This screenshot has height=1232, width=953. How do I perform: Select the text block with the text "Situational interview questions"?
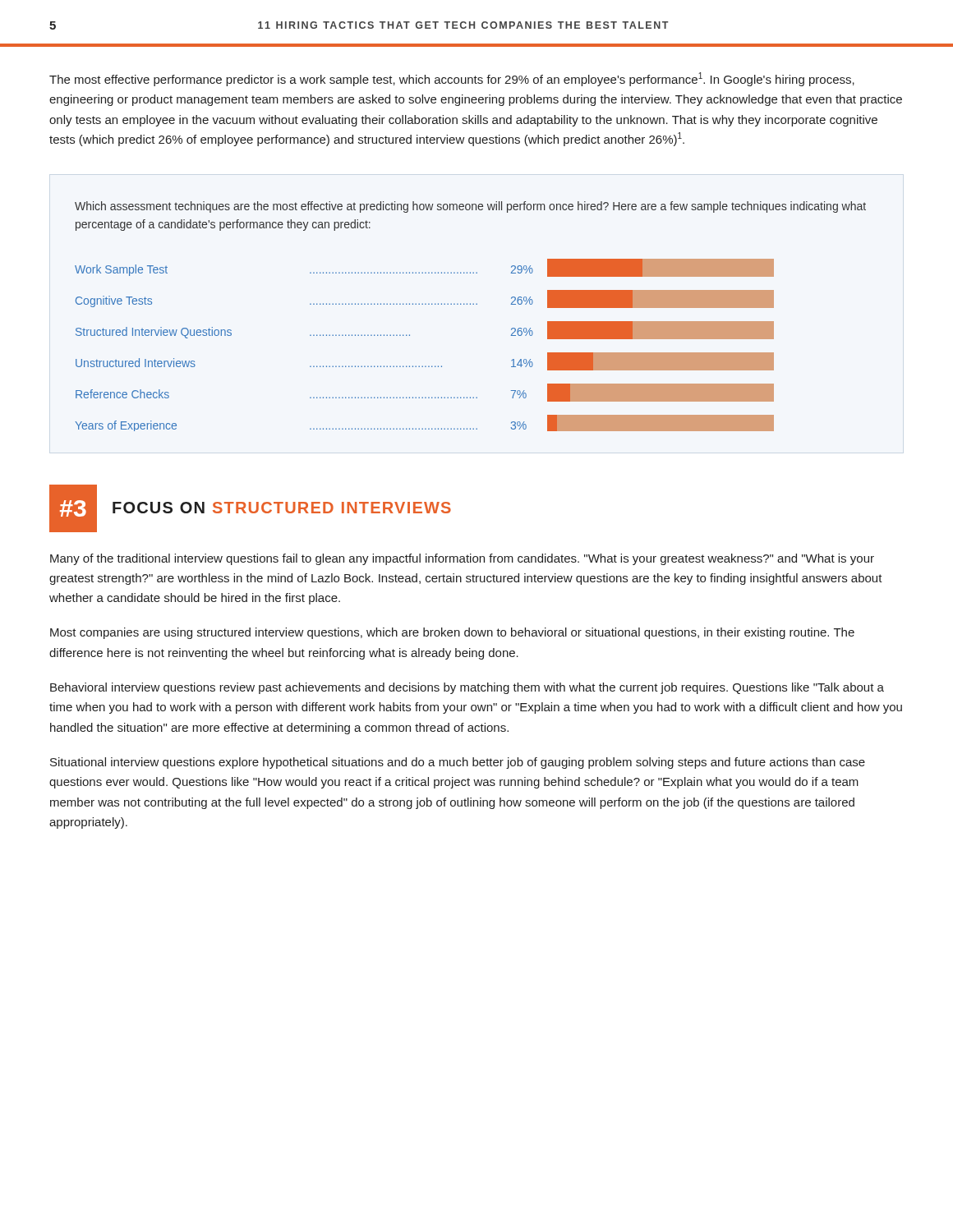point(457,792)
